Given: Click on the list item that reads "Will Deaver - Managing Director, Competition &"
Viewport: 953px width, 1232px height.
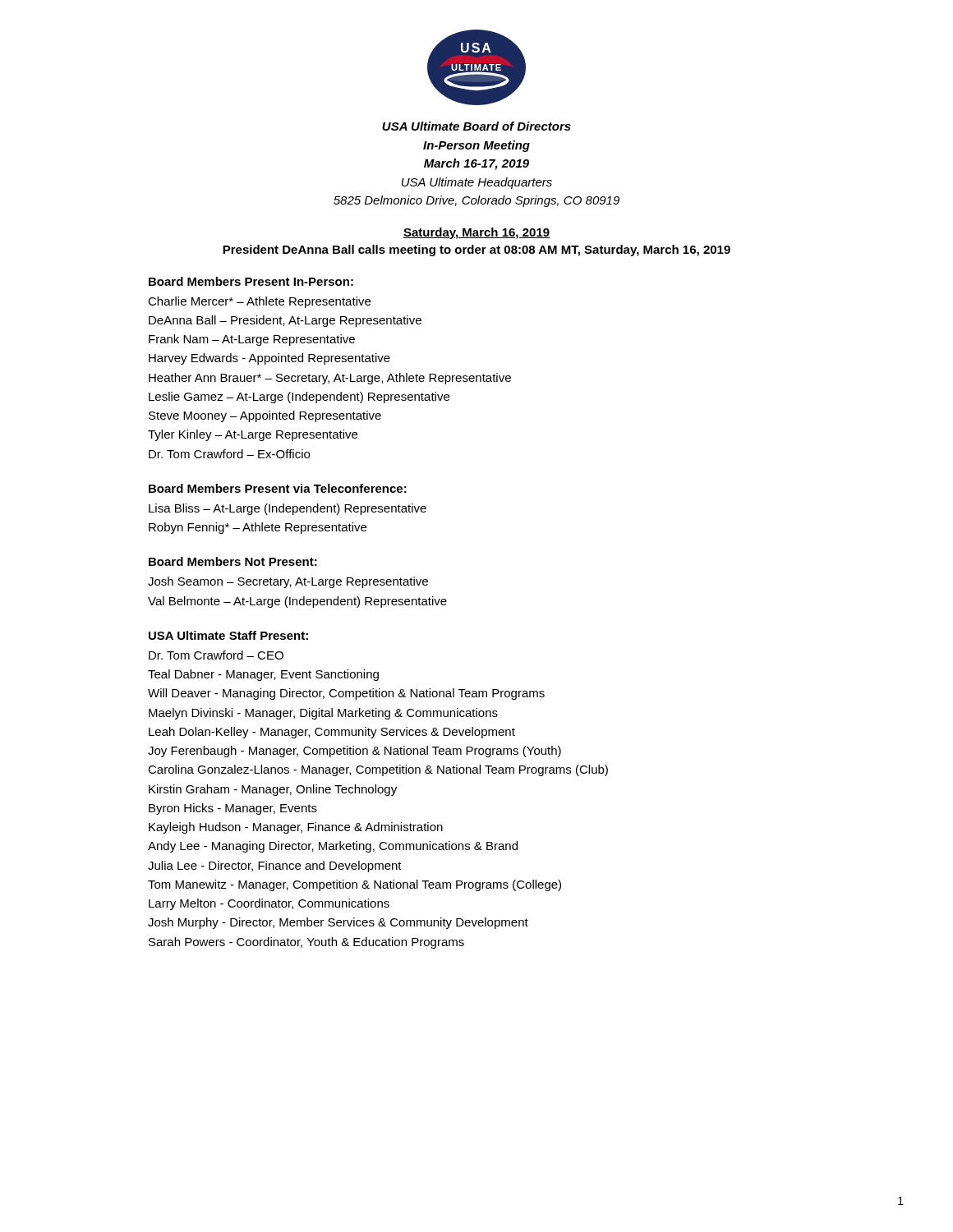Looking at the screenshot, I should click(346, 693).
